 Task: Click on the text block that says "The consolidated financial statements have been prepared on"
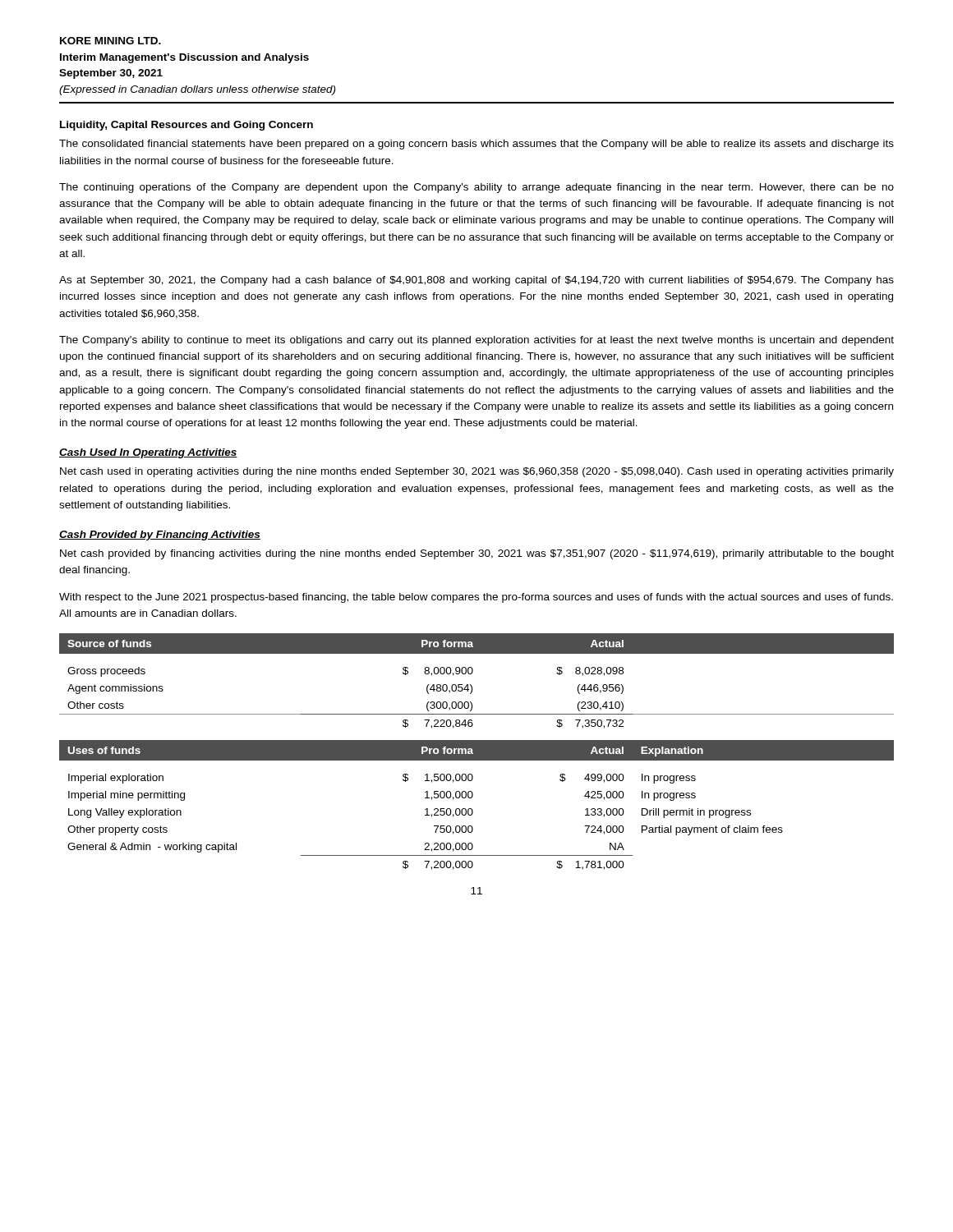476,152
